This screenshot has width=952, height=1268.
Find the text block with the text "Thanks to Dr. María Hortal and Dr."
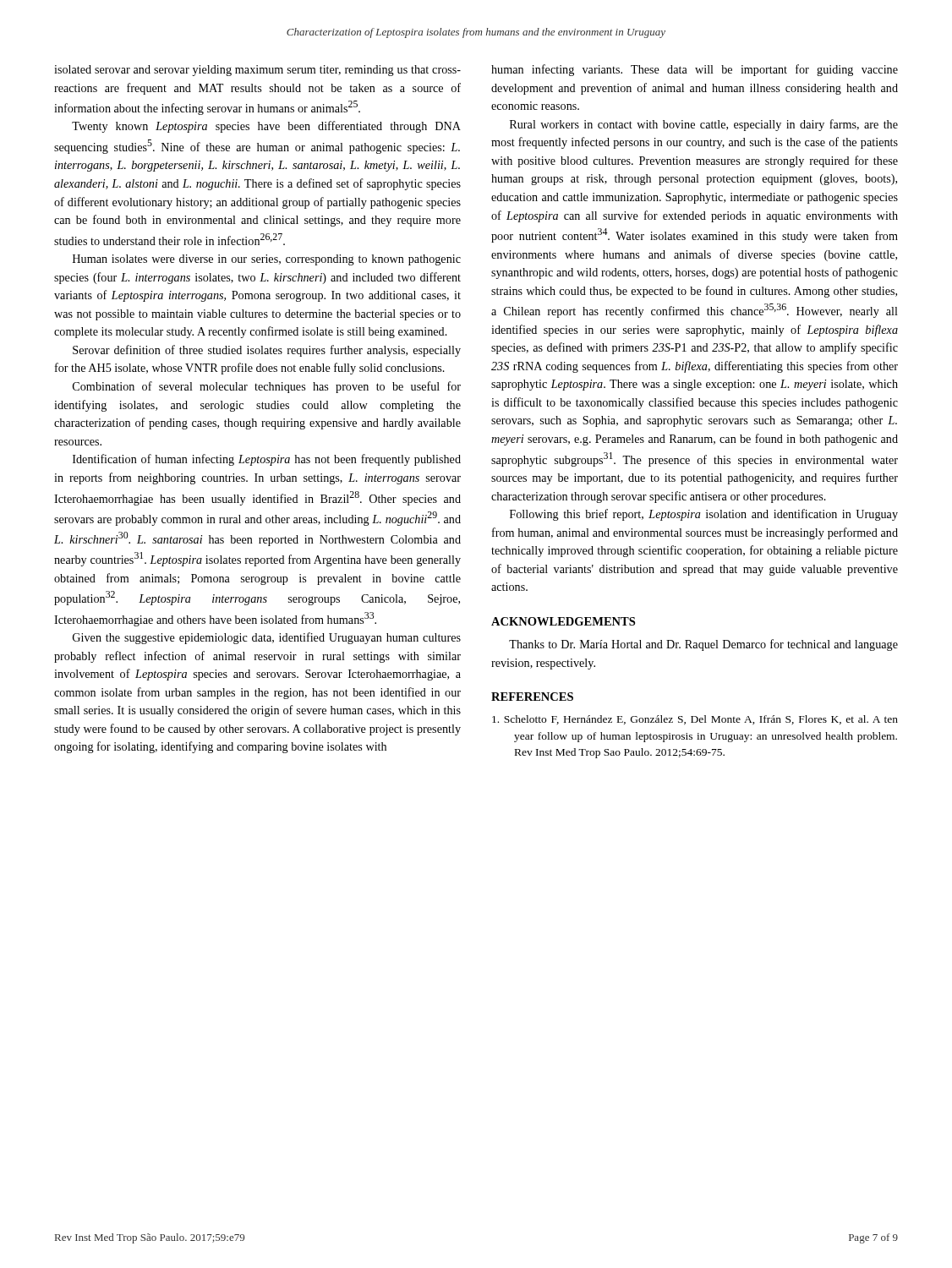coord(695,654)
